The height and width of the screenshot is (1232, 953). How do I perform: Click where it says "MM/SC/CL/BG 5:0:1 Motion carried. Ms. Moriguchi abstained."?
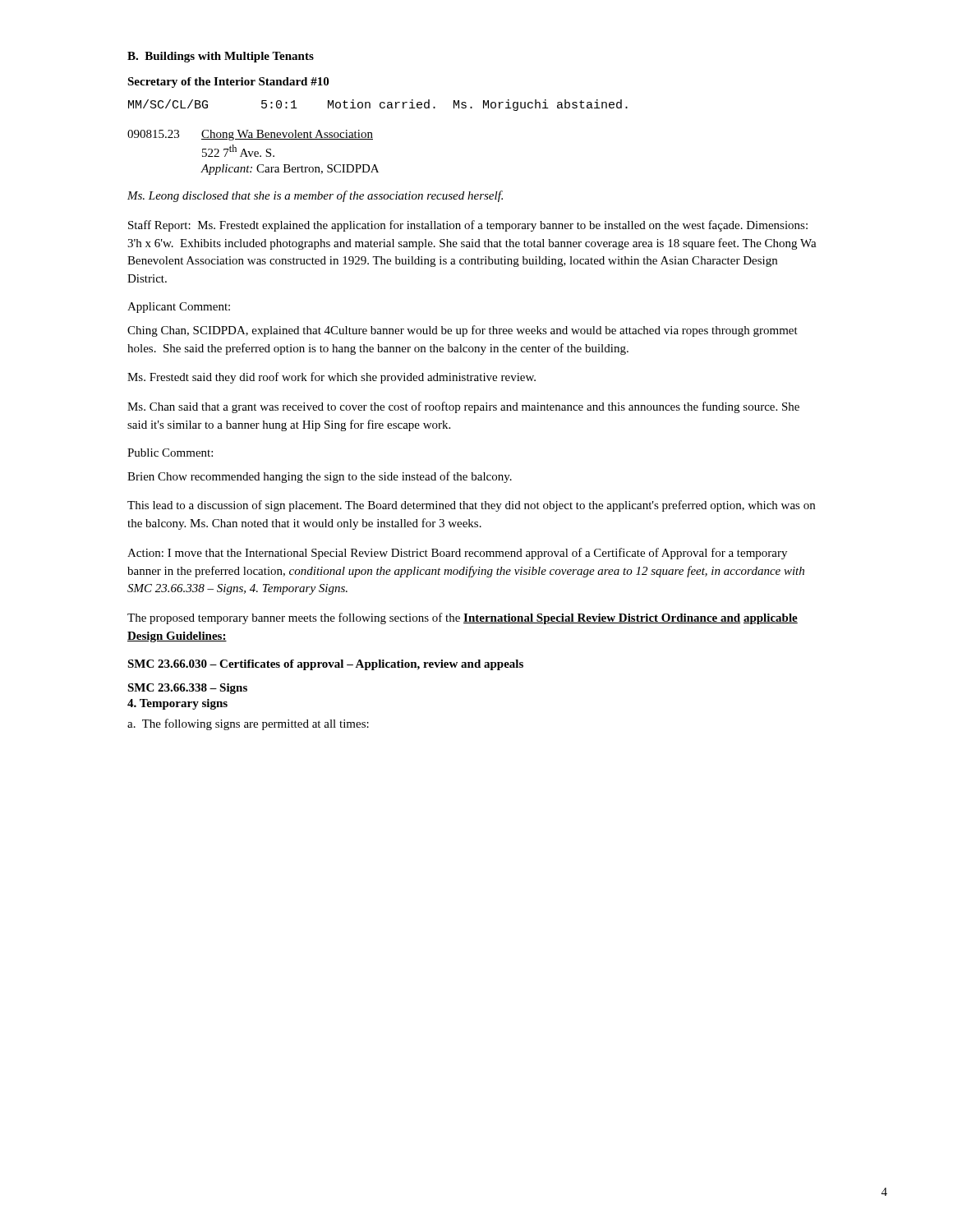point(379,106)
